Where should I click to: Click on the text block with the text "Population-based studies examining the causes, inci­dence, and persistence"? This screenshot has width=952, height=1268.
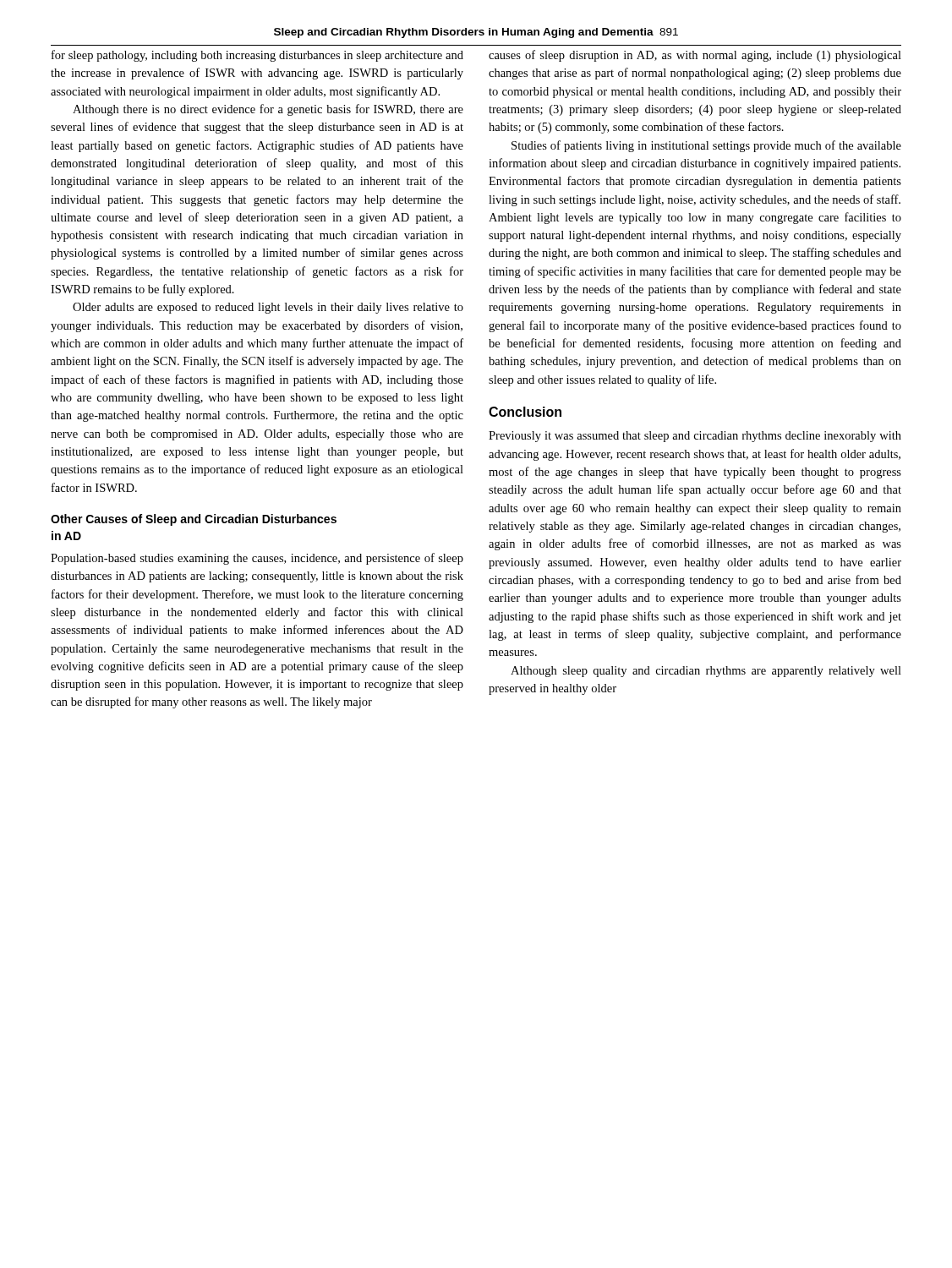click(257, 631)
